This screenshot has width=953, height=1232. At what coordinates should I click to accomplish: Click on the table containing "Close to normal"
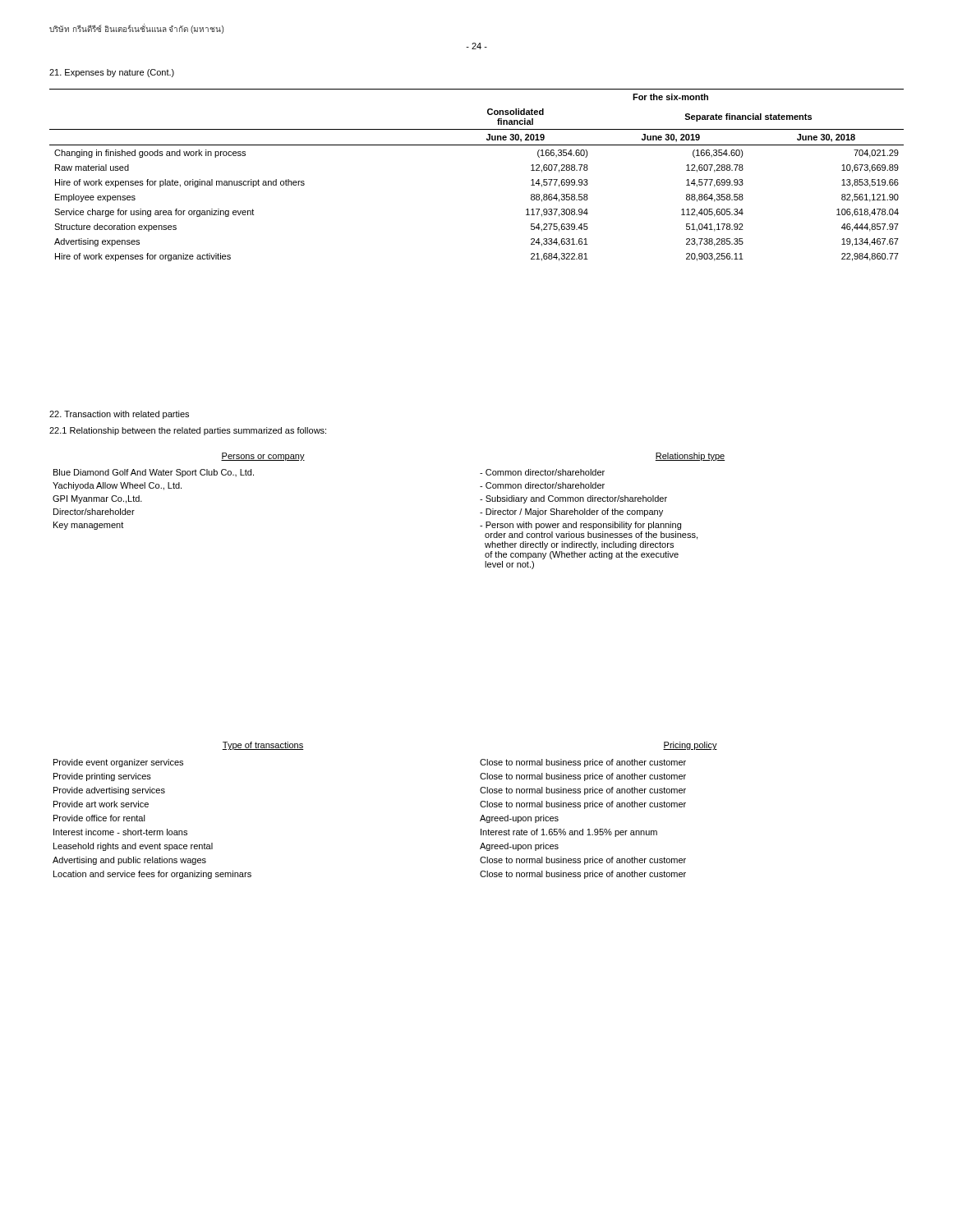[x=476, y=810]
